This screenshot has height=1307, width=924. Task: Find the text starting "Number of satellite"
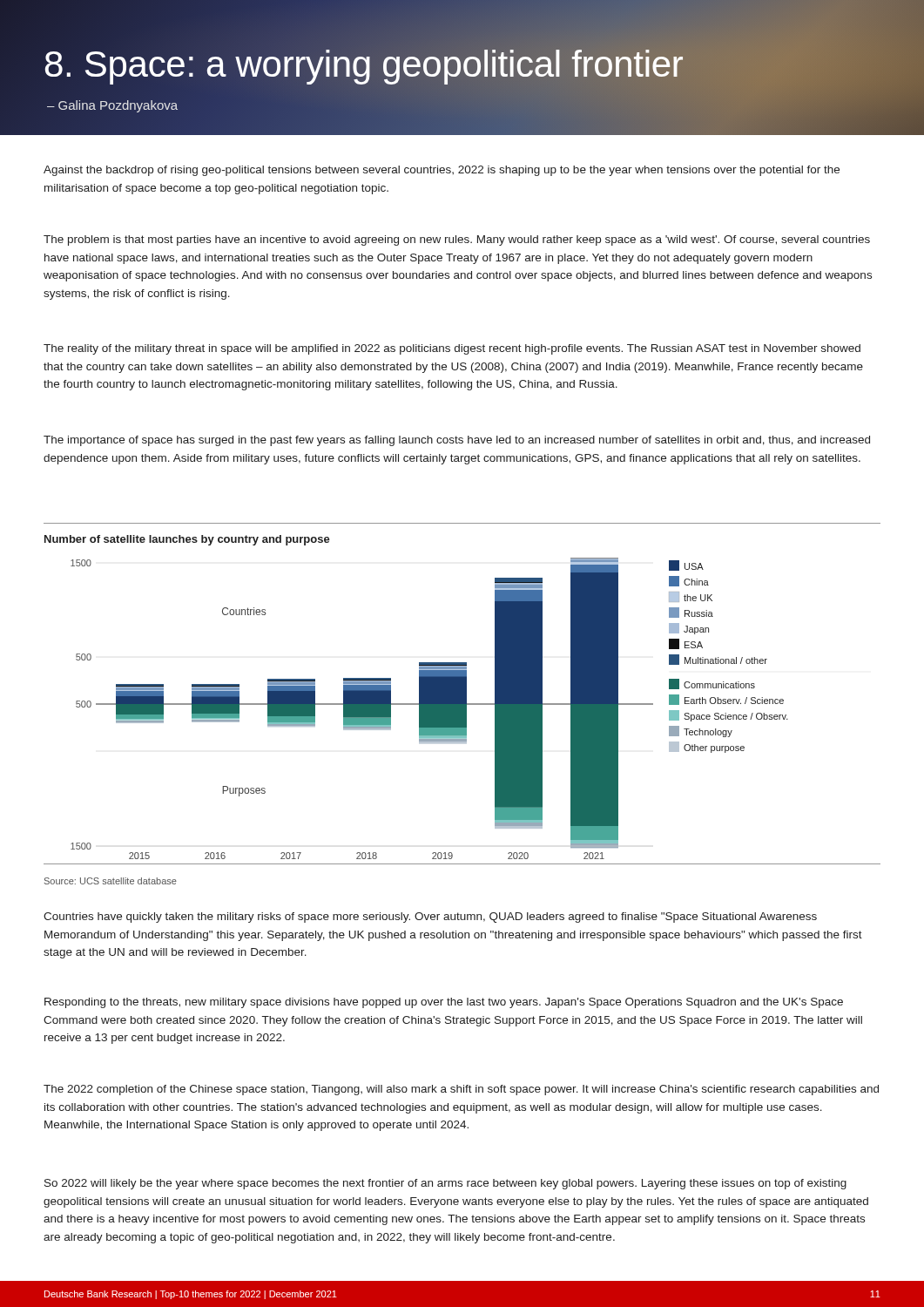pos(187,539)
